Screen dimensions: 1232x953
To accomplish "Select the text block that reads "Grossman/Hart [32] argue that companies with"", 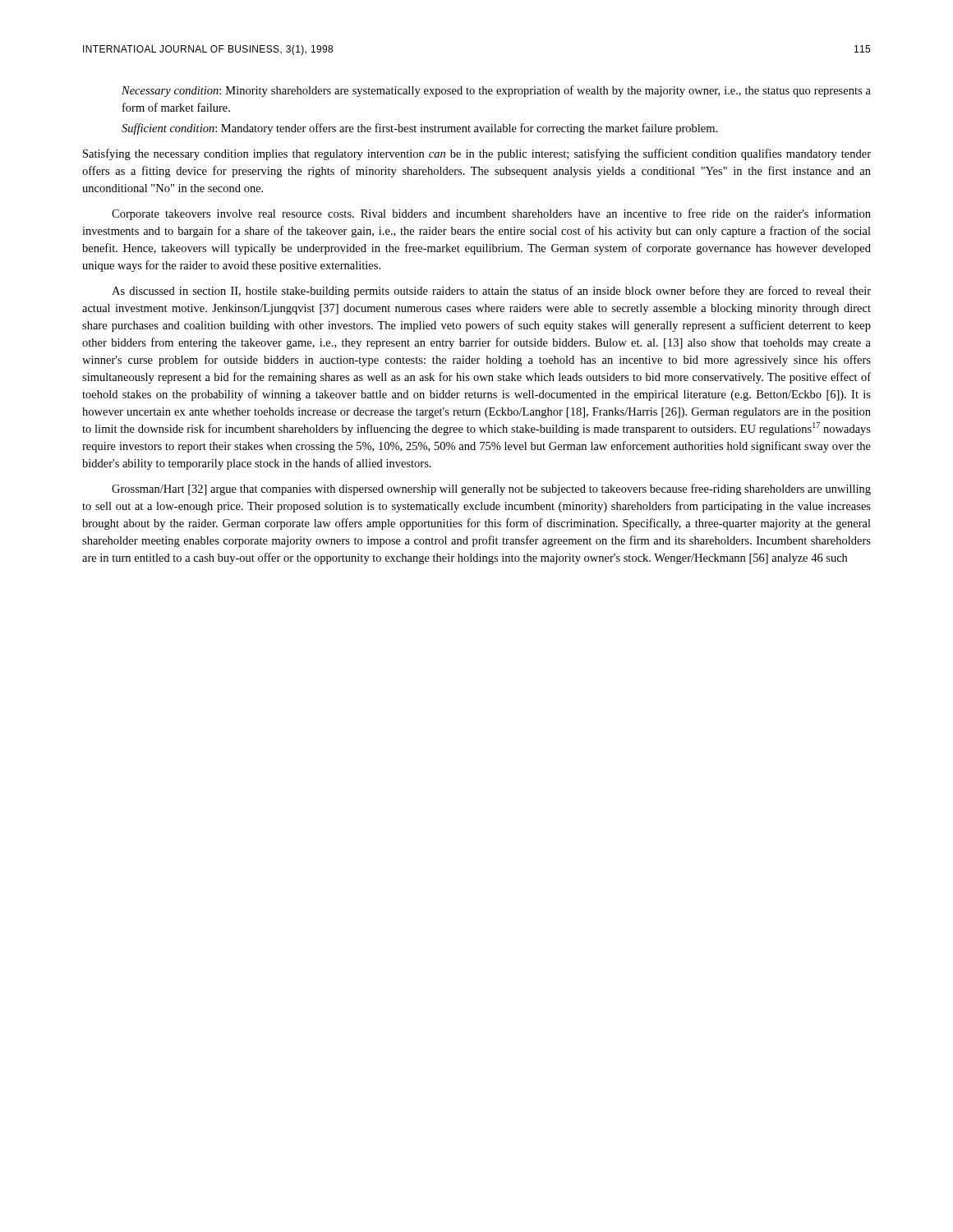I will click(x=476, y=524).
